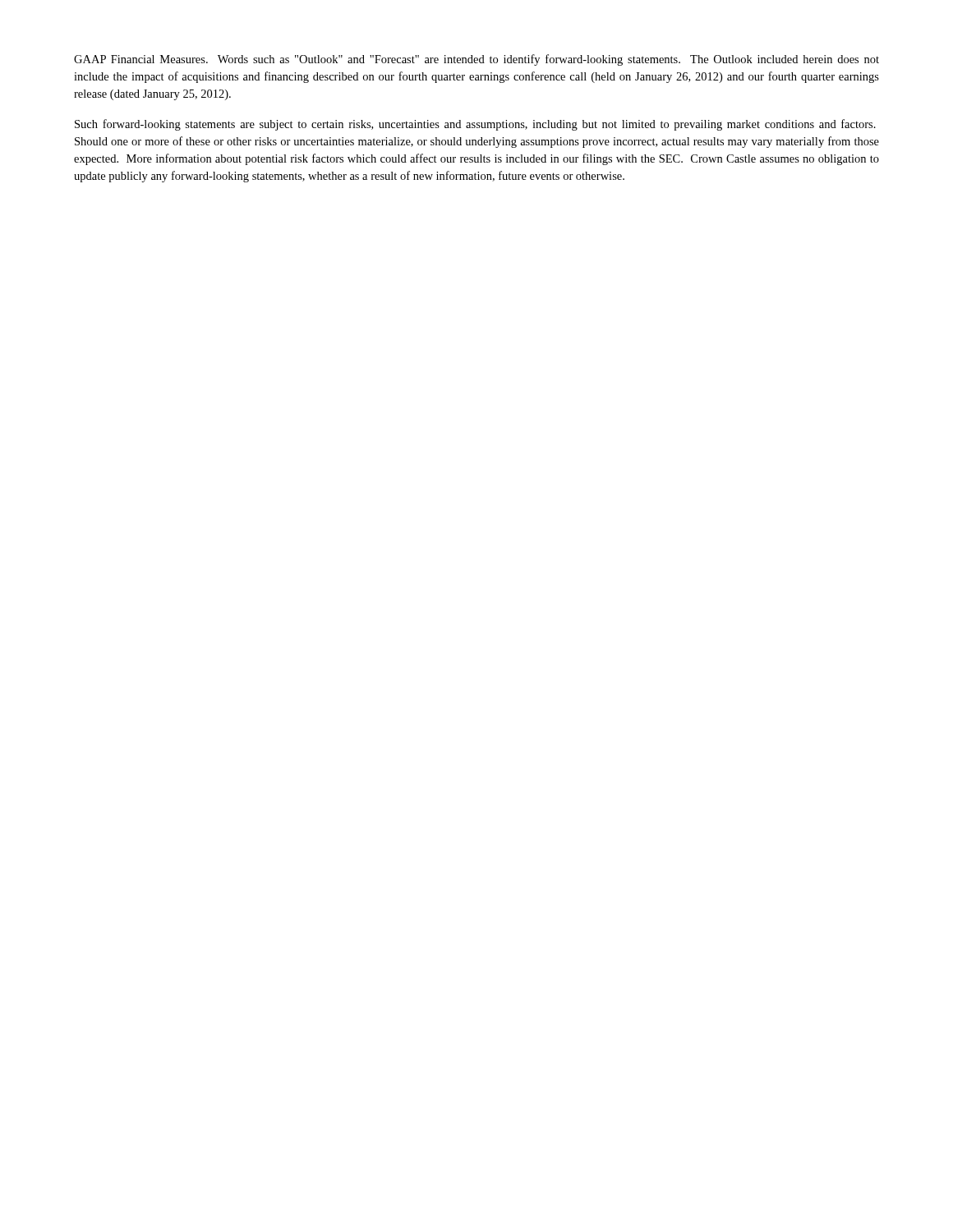The image size is (953, 1232).
Task: Locate the block of text that opens with "Such forward-looking statements are"
Action: 476,150
